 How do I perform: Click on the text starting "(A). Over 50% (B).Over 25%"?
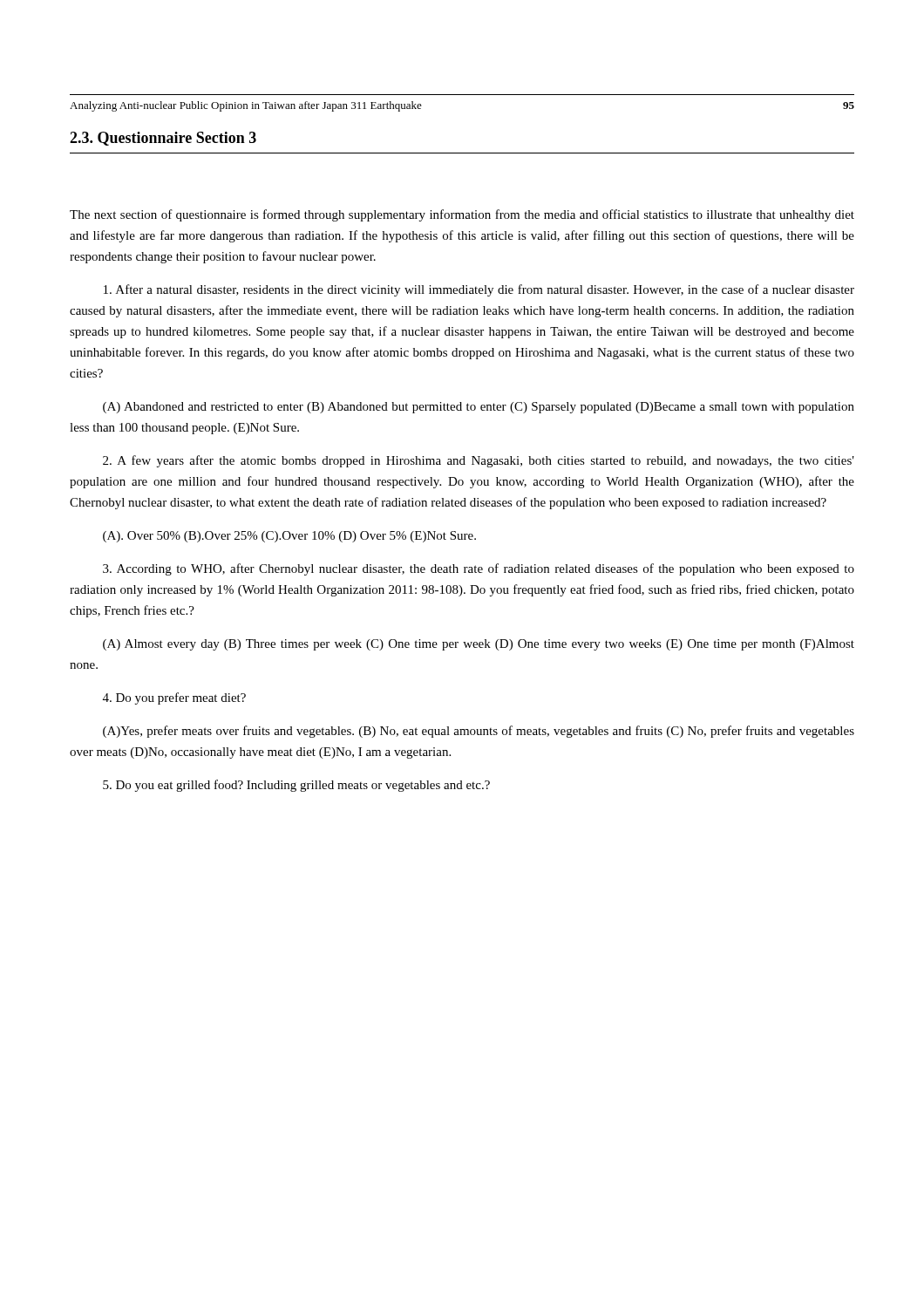pyautogui.click(x=290, y=535)
